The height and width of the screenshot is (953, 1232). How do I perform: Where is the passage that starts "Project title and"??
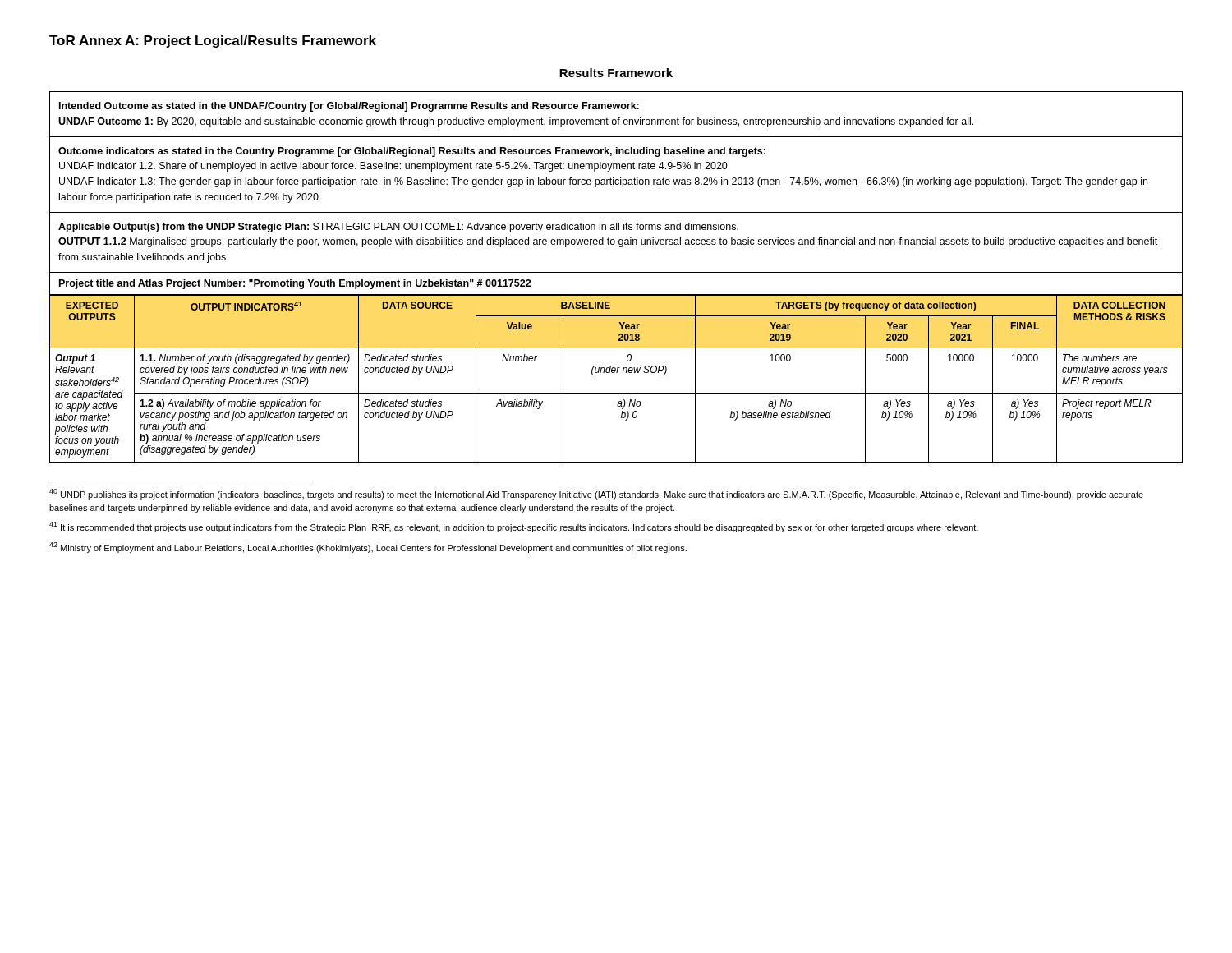[295, 283]
